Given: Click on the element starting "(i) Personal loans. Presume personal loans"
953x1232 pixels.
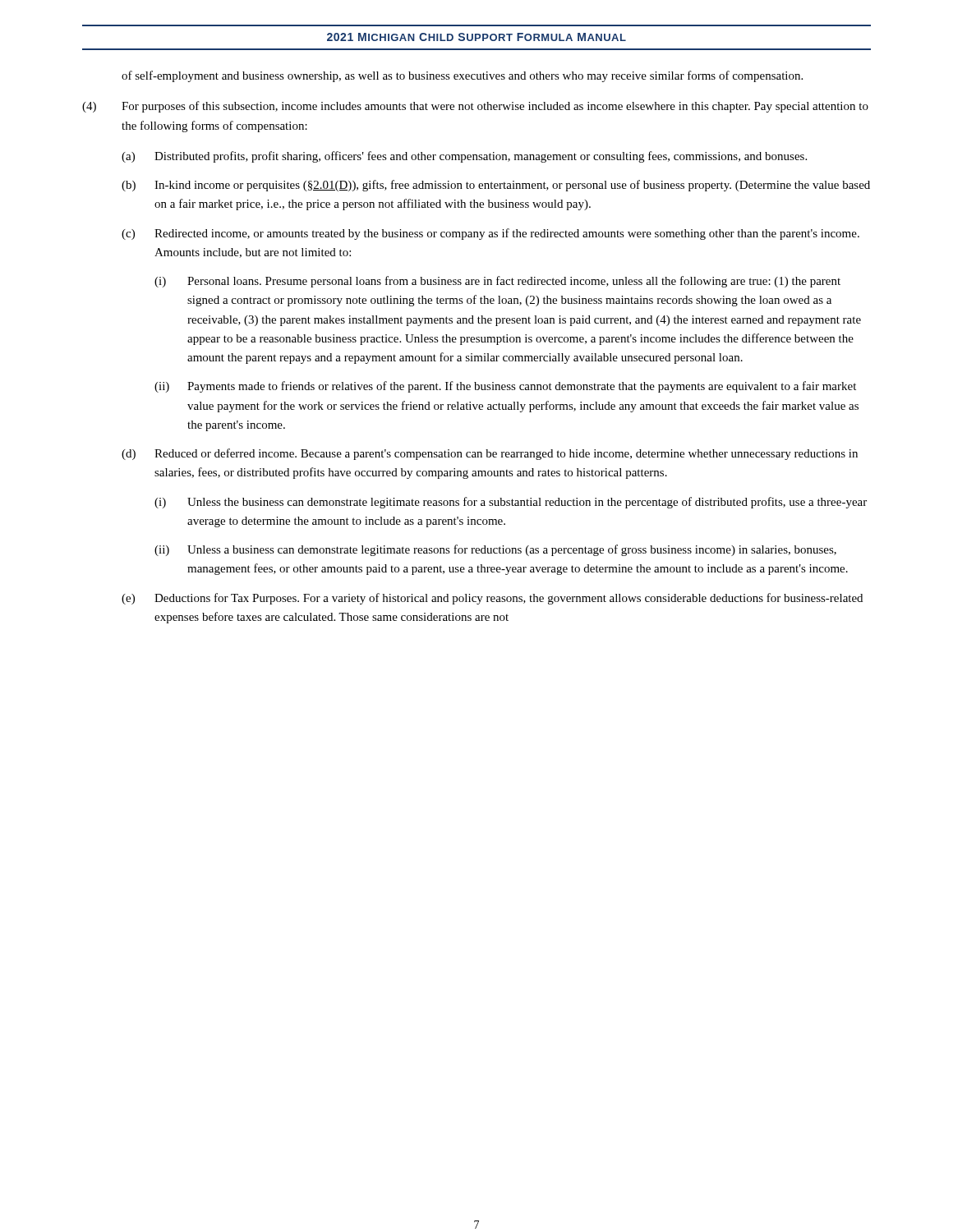Looking at the screenshot, I should pos(513,320).
